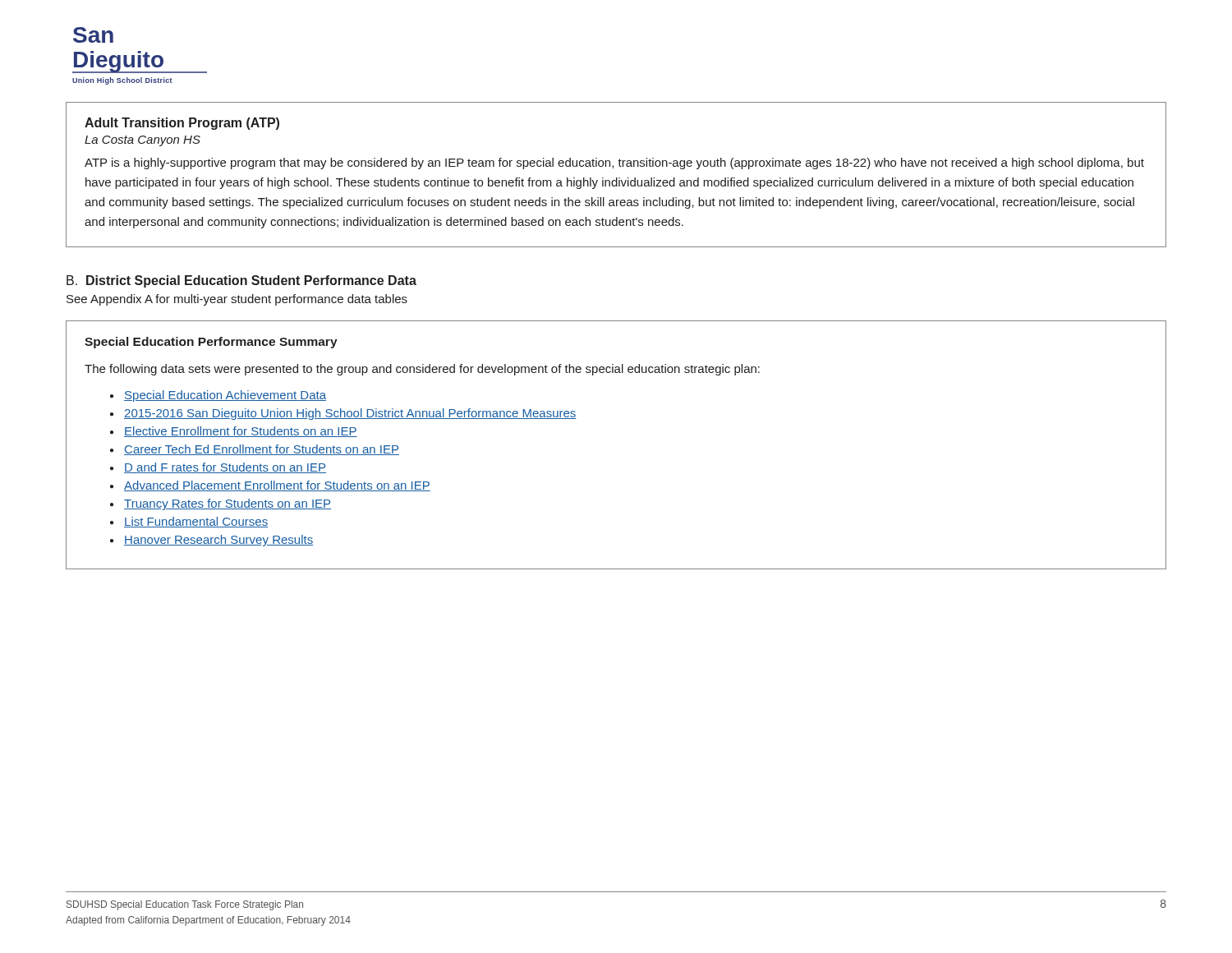The image size is (1232, 953).
Task: Click on the passage starting "Adult Transition Program (ATP) La Costa Canyon"
Action: (616, 174)
